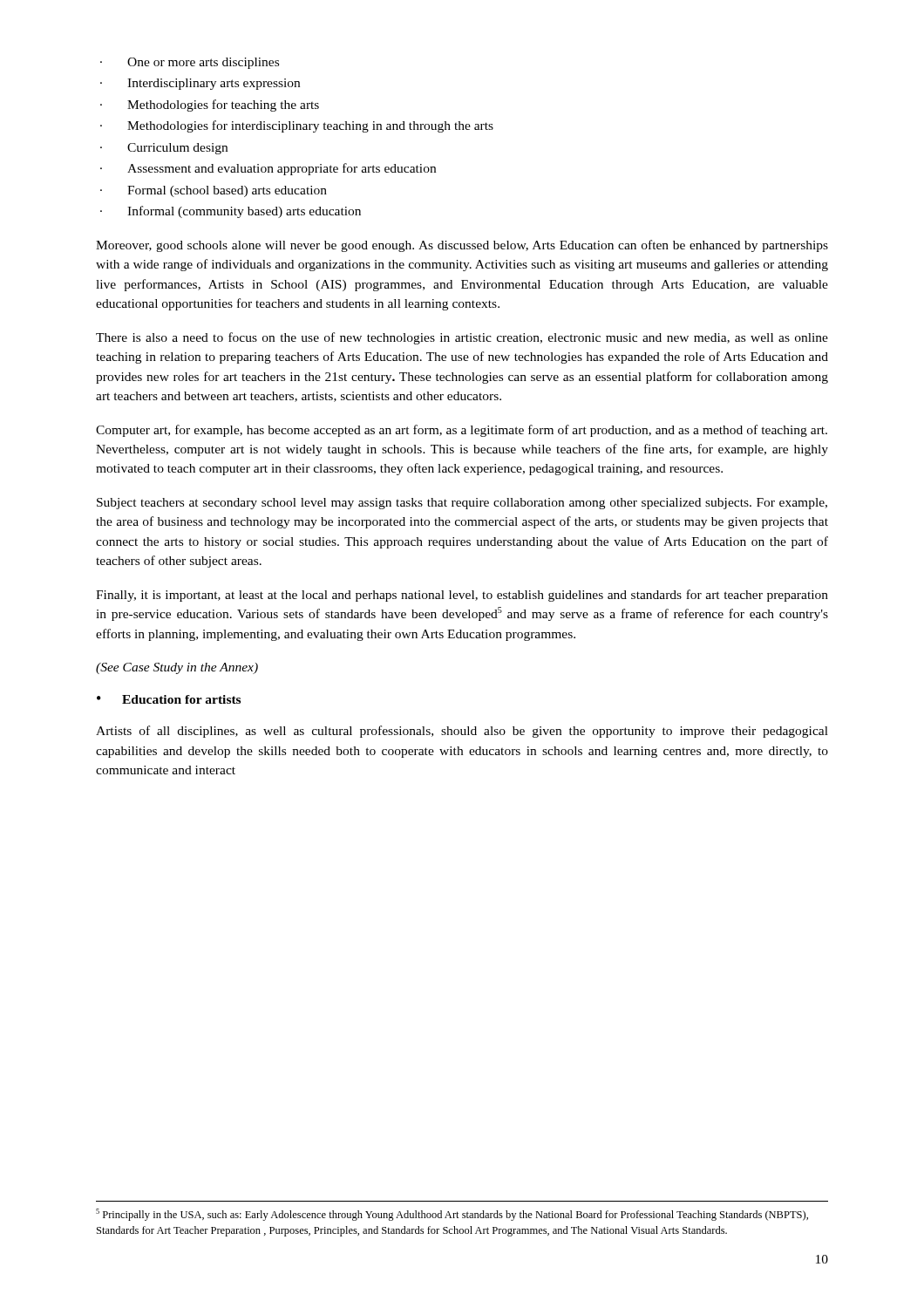Select the list item that says "• Education for artists"
The height and width of the screenshot is (1308, 924).
point(169,699)
